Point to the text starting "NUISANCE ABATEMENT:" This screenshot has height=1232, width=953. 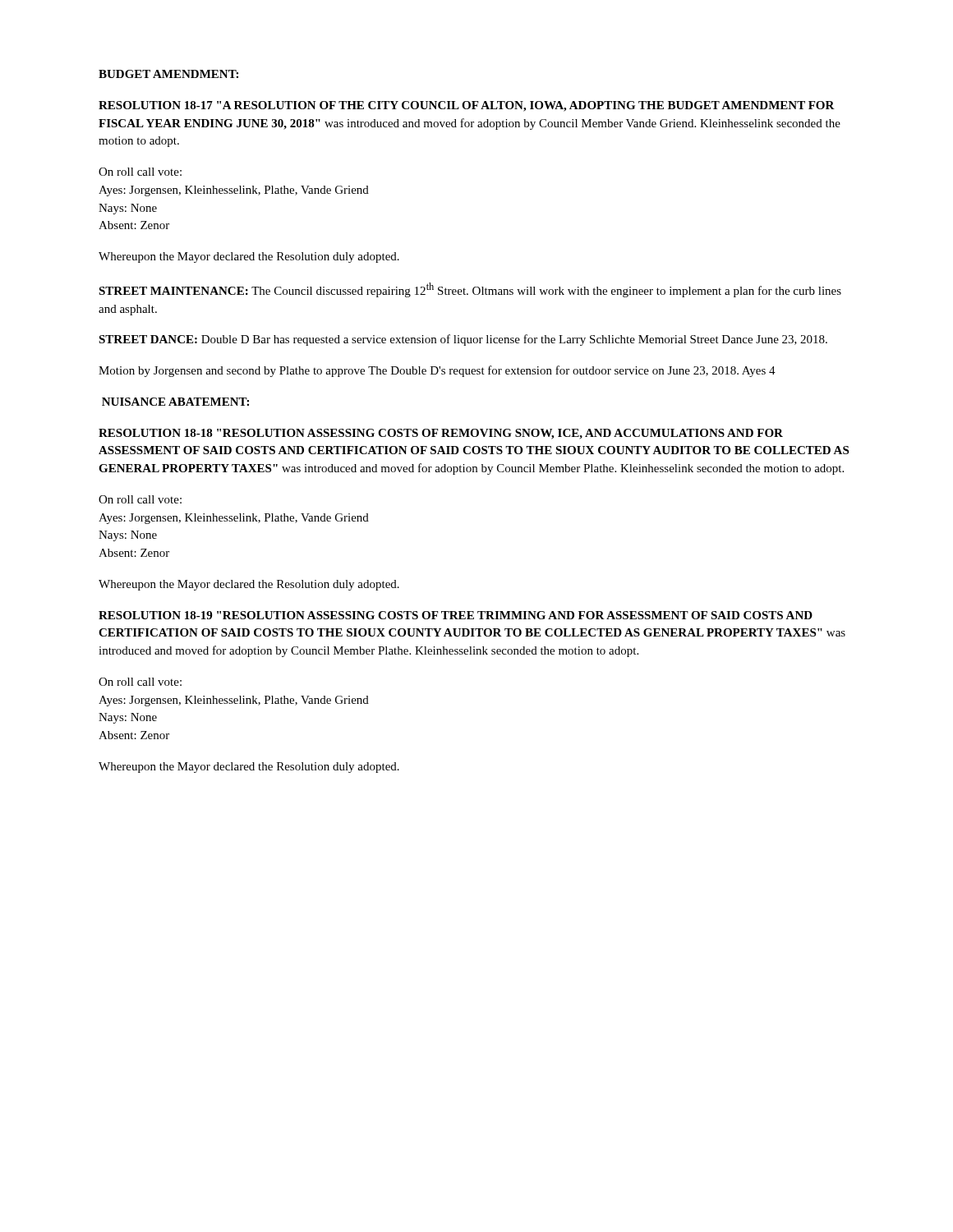[x=175, y=402]
